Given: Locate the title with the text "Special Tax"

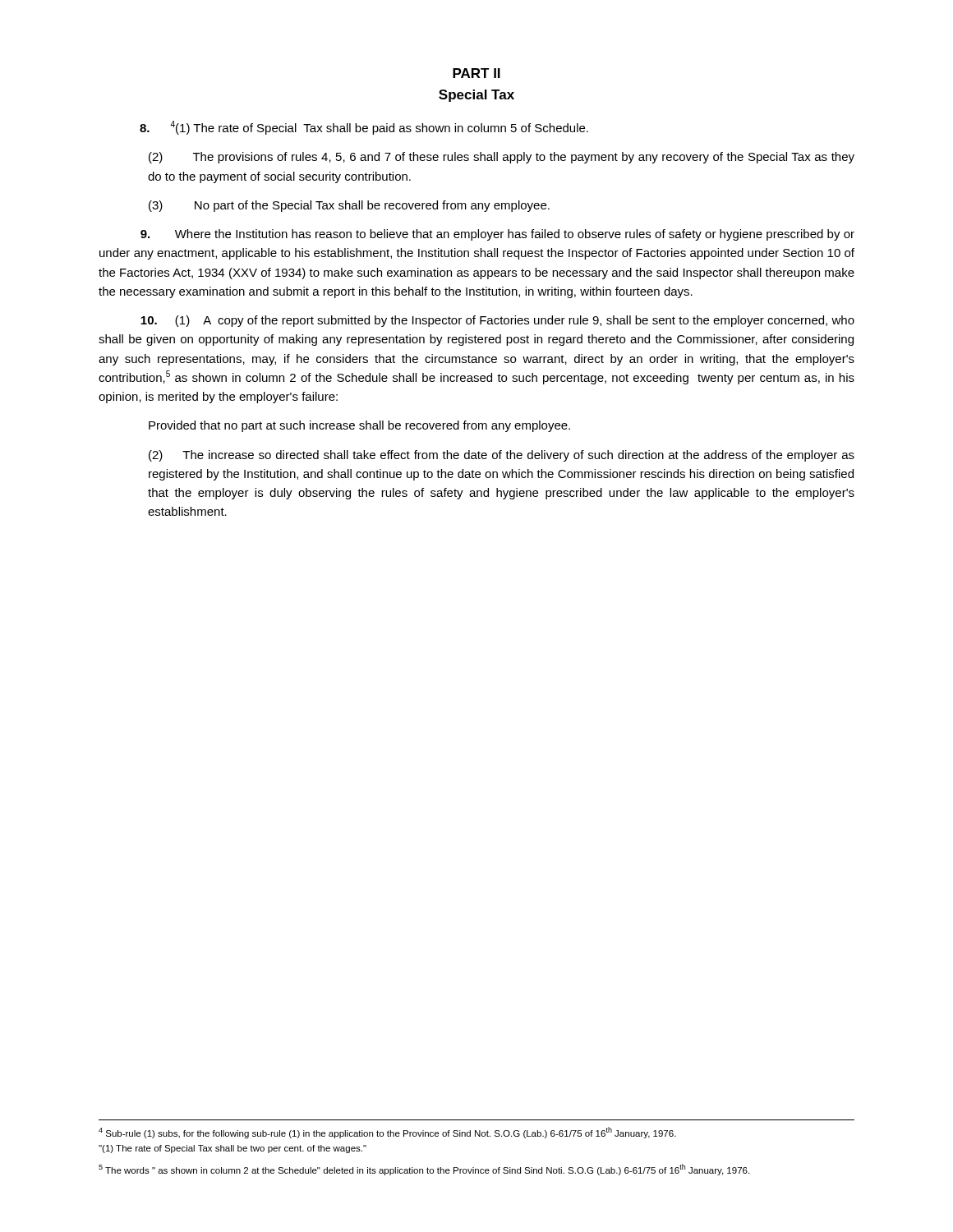Looking at the screenshot, I should coord(476,95).
